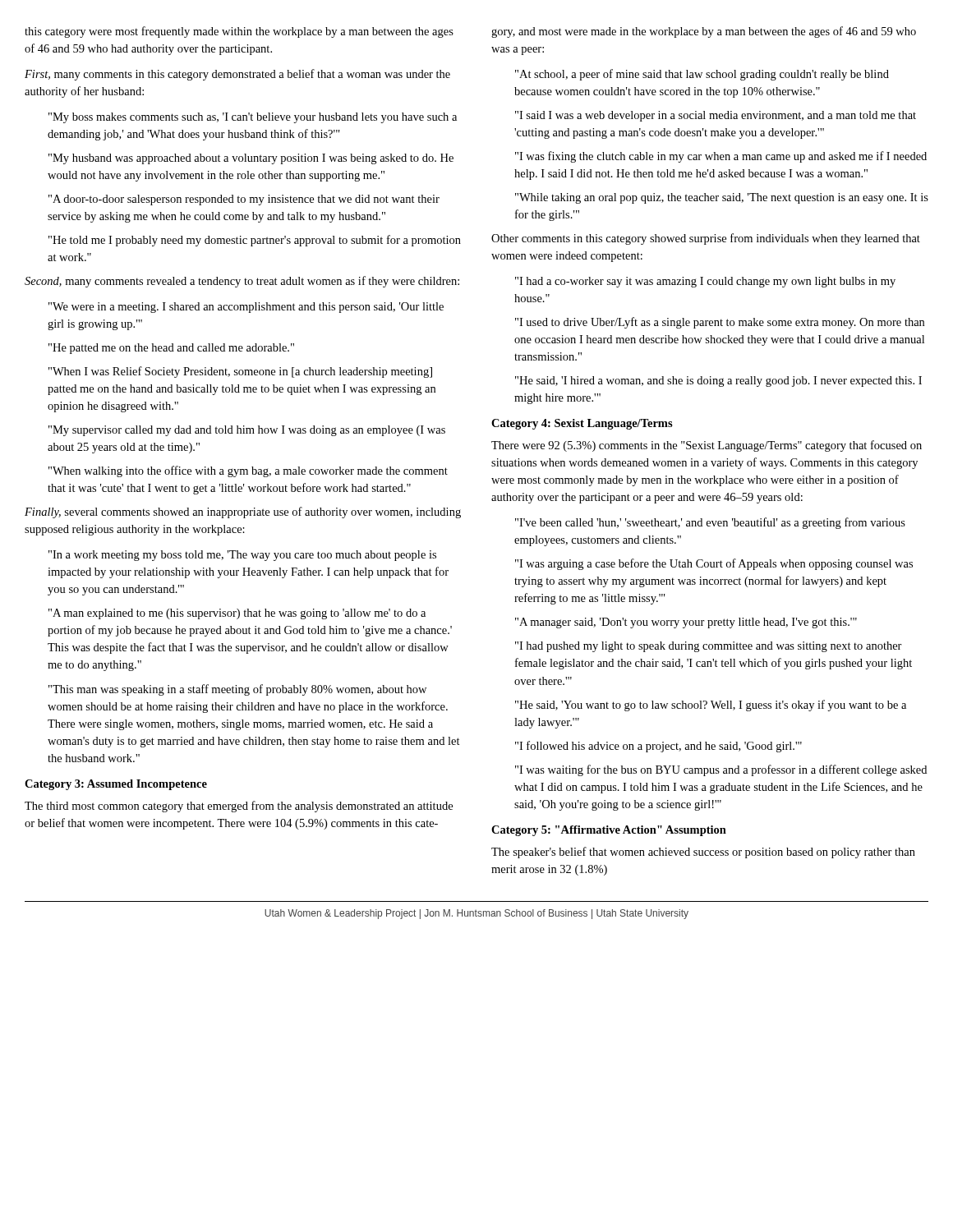Find the text block containing ""In a work meeting my boss"
Screen dimensions: 1232x953
point(255,572)
